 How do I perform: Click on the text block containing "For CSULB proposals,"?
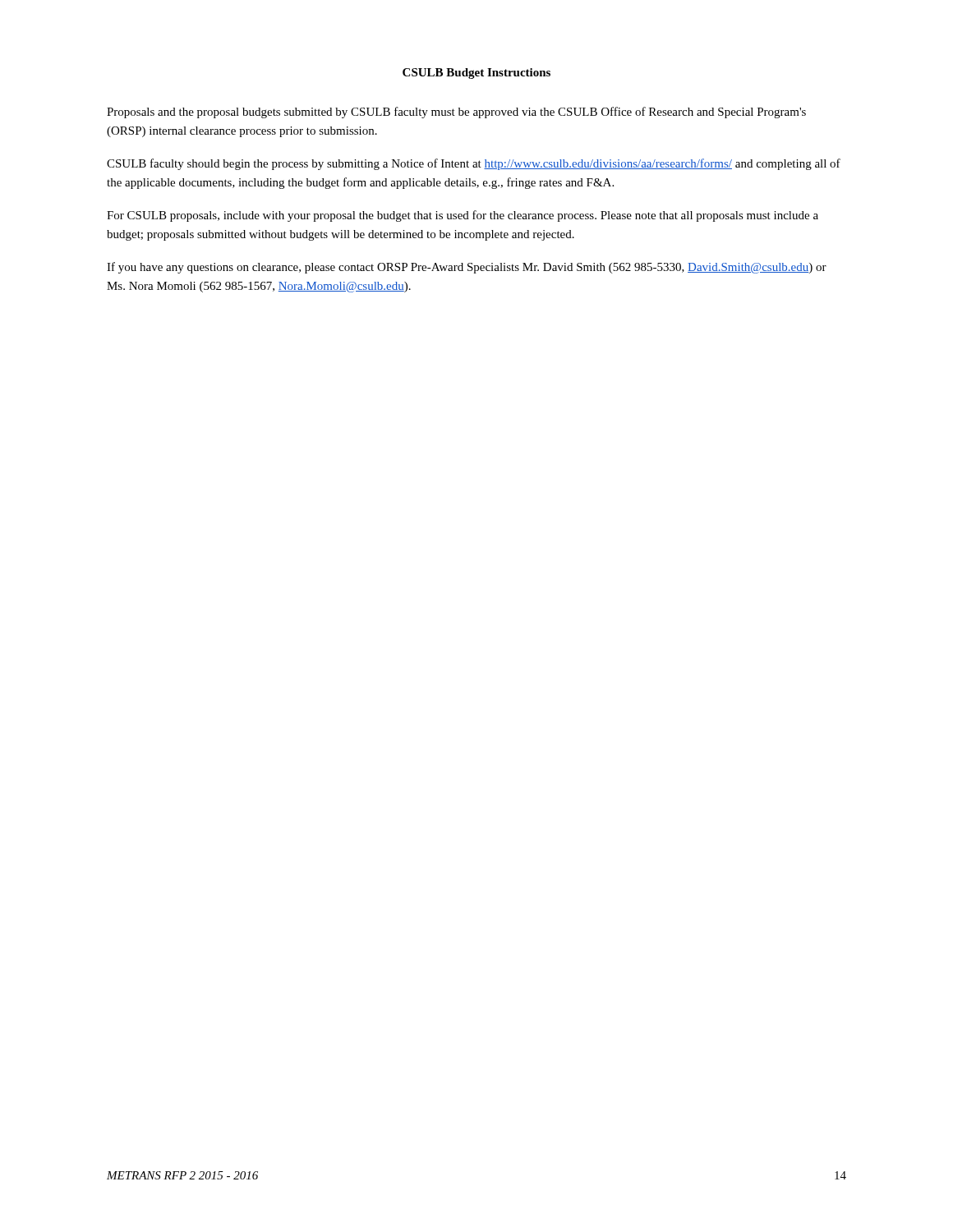[x=463, y=224]
